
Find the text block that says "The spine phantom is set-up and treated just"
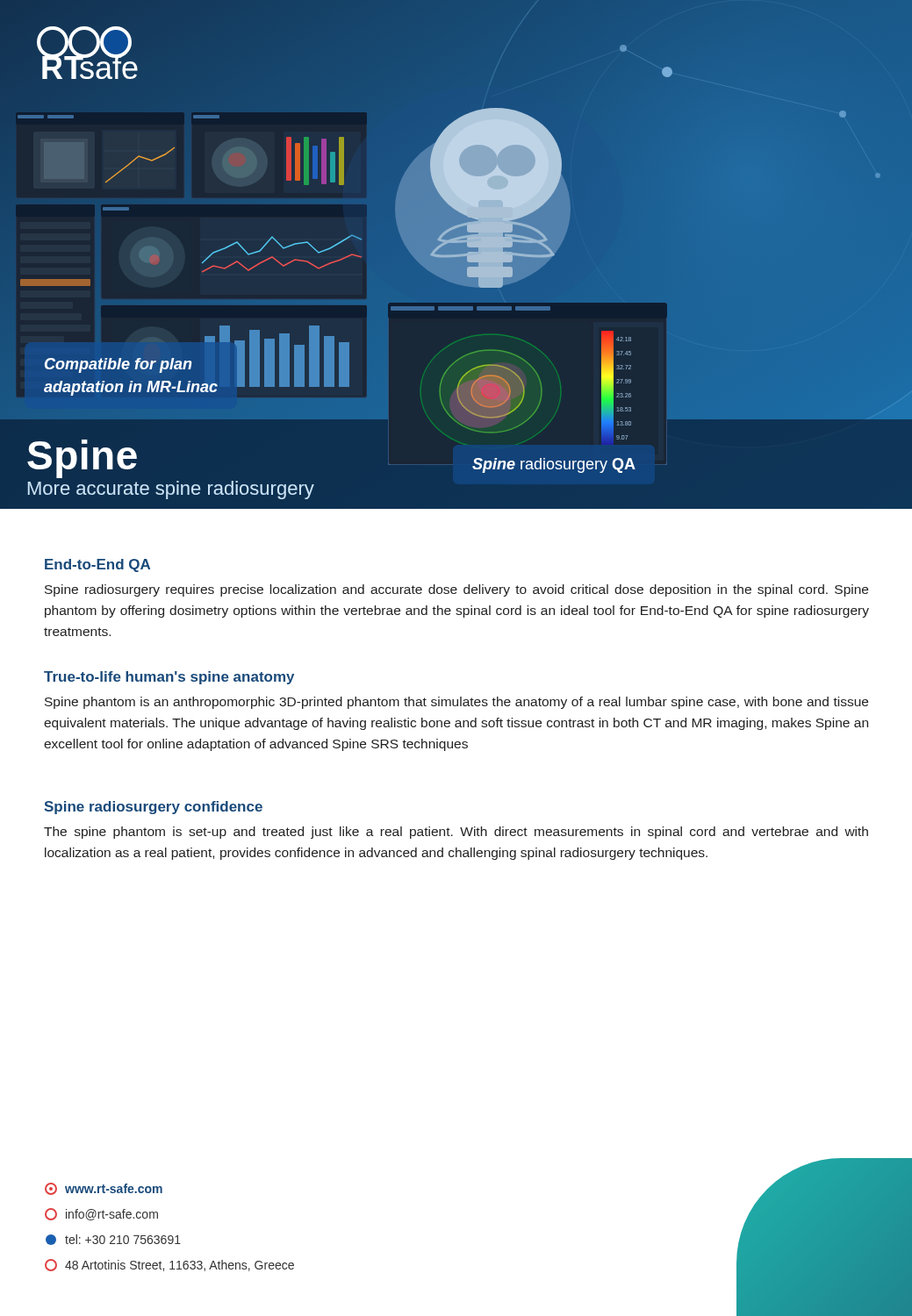click(x=456, y=842)
